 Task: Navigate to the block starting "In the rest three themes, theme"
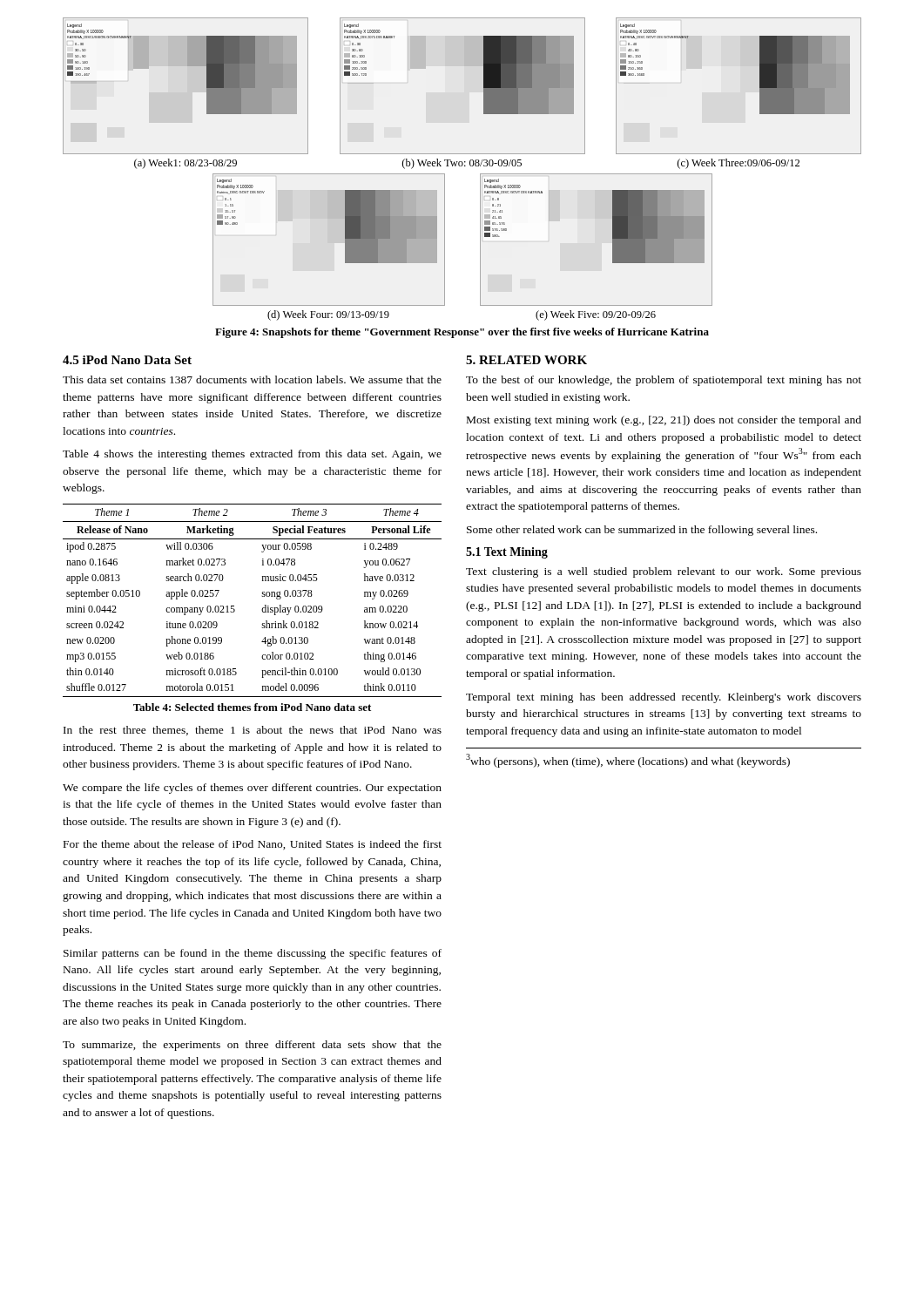click(252, 921)
